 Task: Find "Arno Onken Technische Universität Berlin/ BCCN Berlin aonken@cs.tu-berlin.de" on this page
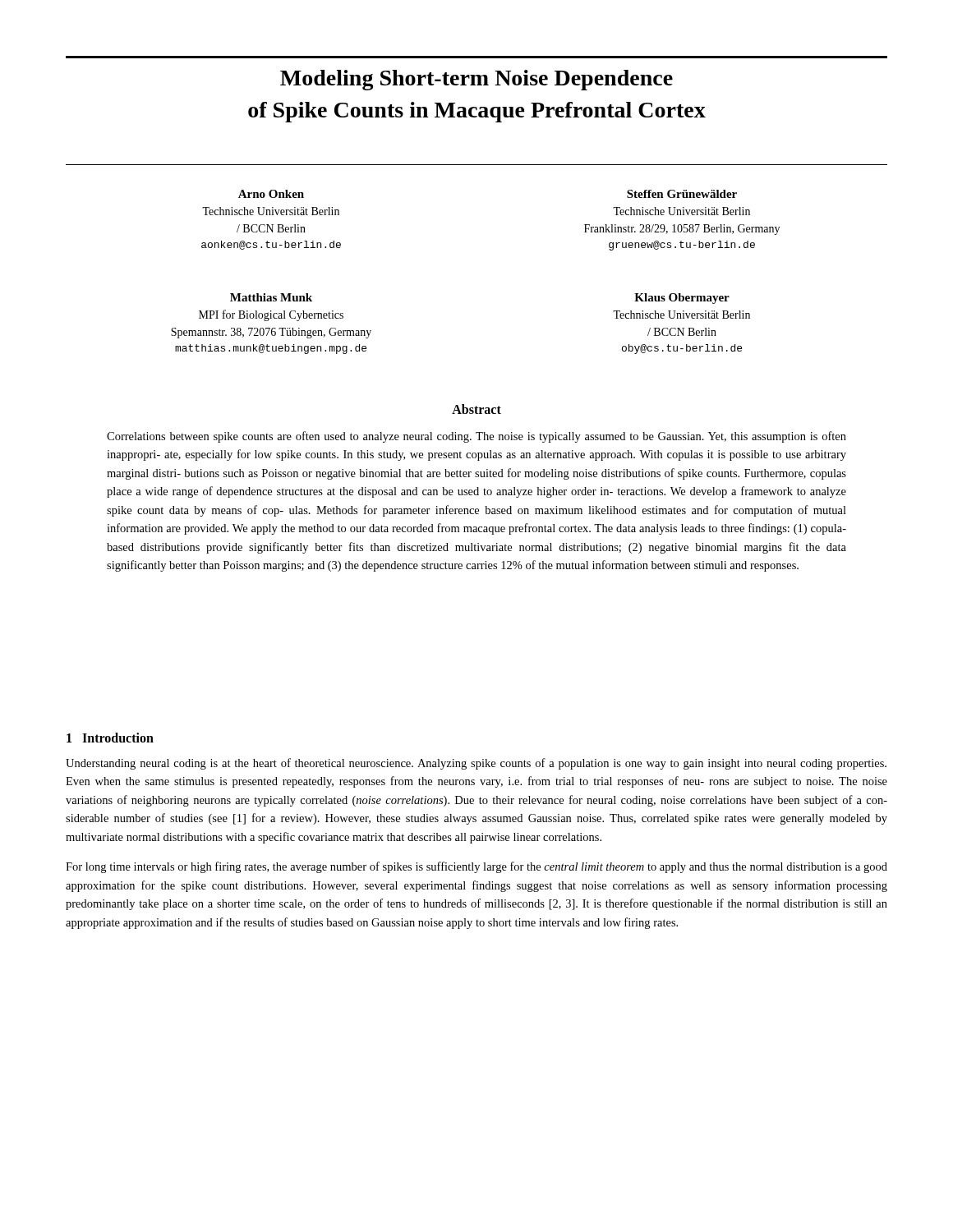pyautogui.click(x=271, y=219)
